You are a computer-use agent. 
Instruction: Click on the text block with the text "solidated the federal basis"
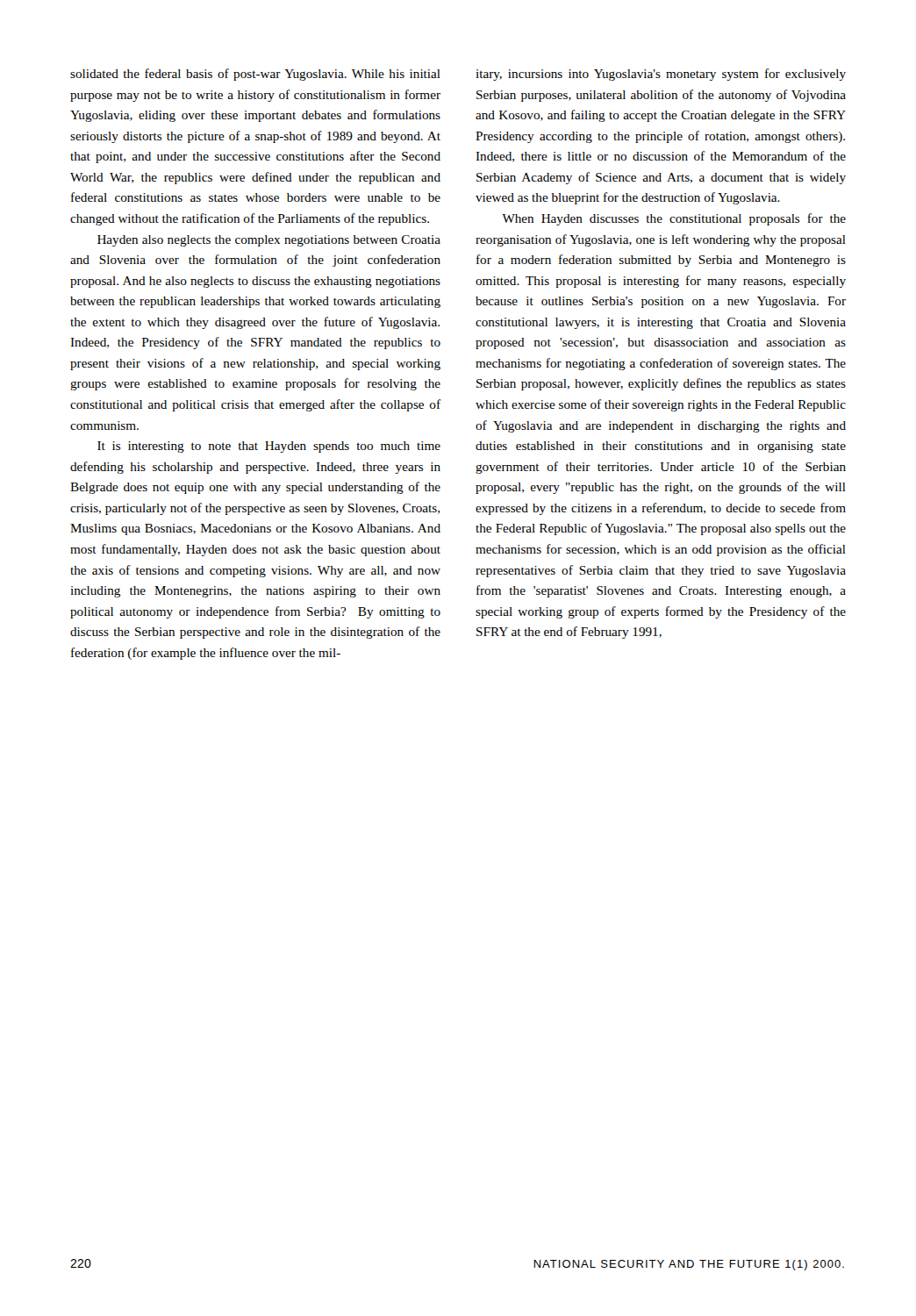(x=255, y=363)
